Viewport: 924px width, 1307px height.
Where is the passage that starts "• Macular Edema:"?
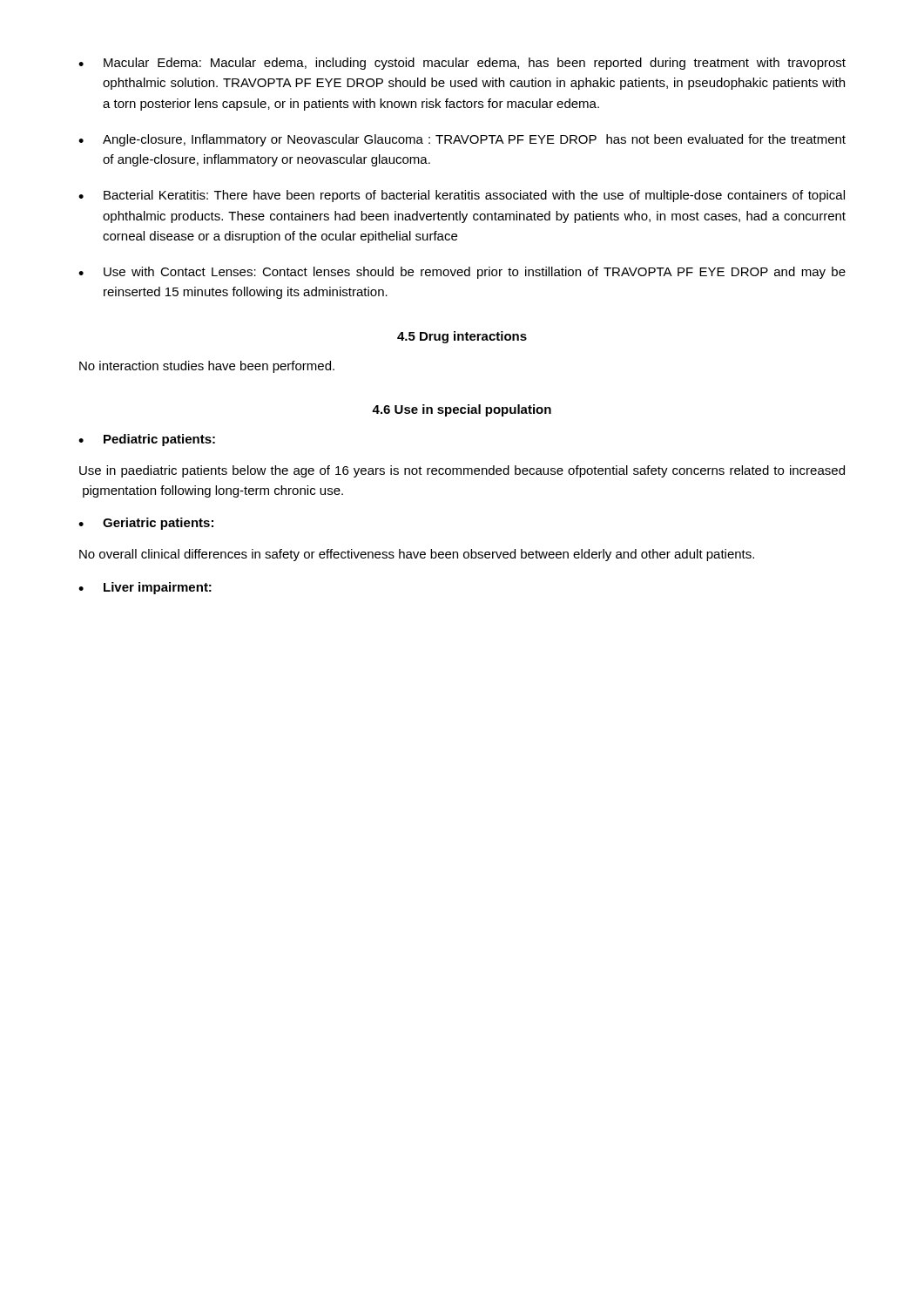coord(462,83)
